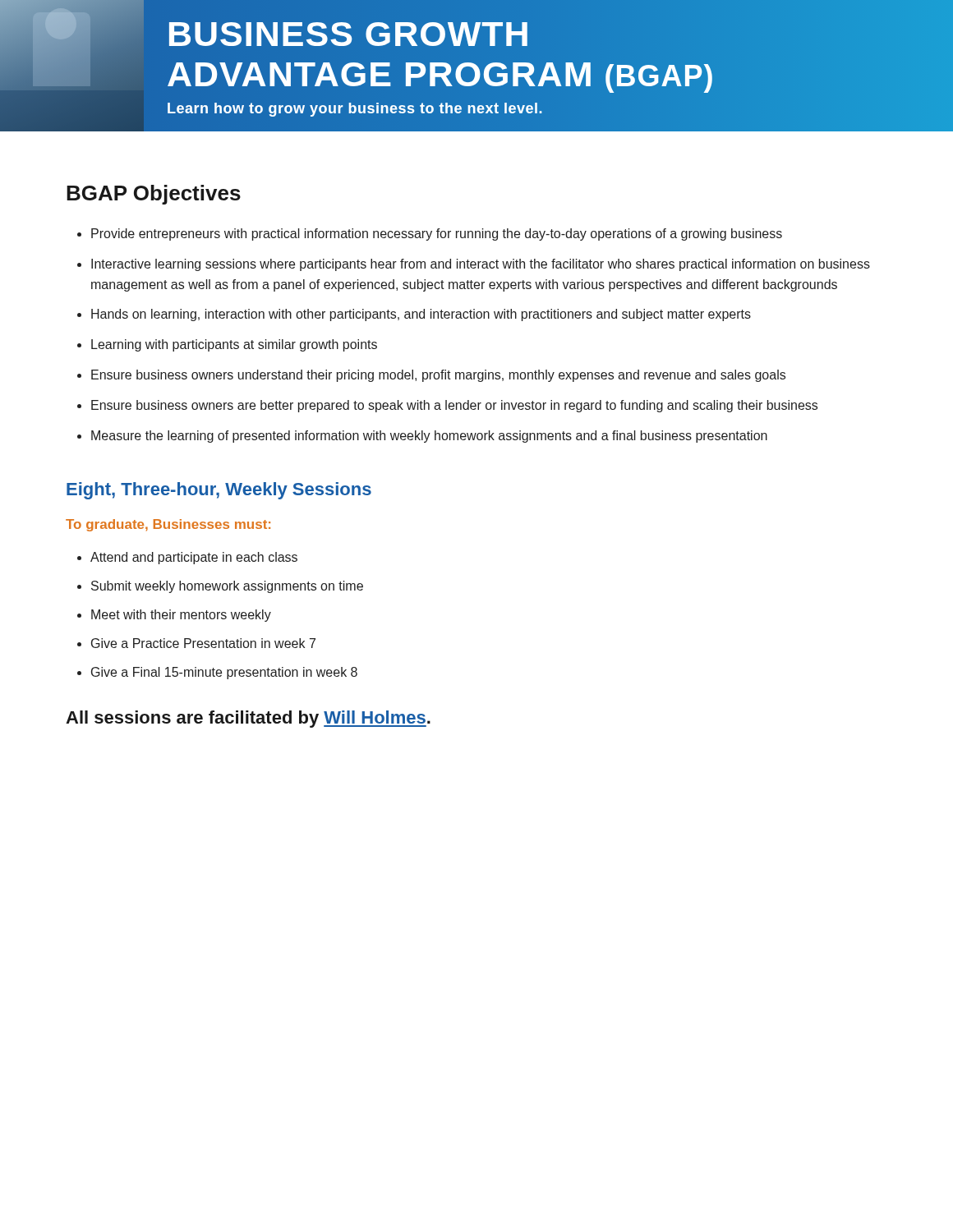Navigate to the text starting "Give a Final 15-minute presentation in week 8"
Screen dimensions: 1232x953
coord(224,672)
